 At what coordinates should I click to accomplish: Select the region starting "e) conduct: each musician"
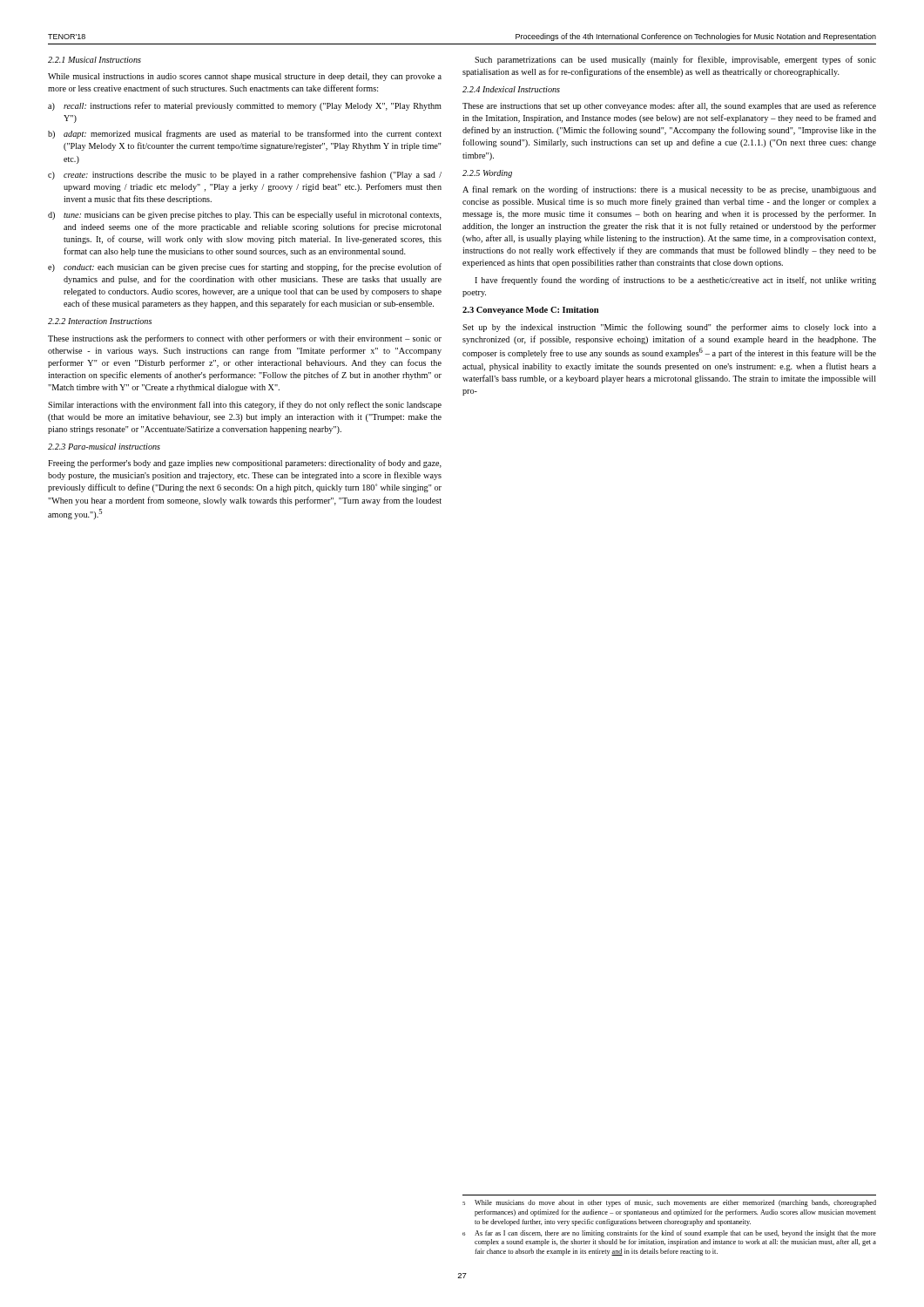tap(245, 286)
